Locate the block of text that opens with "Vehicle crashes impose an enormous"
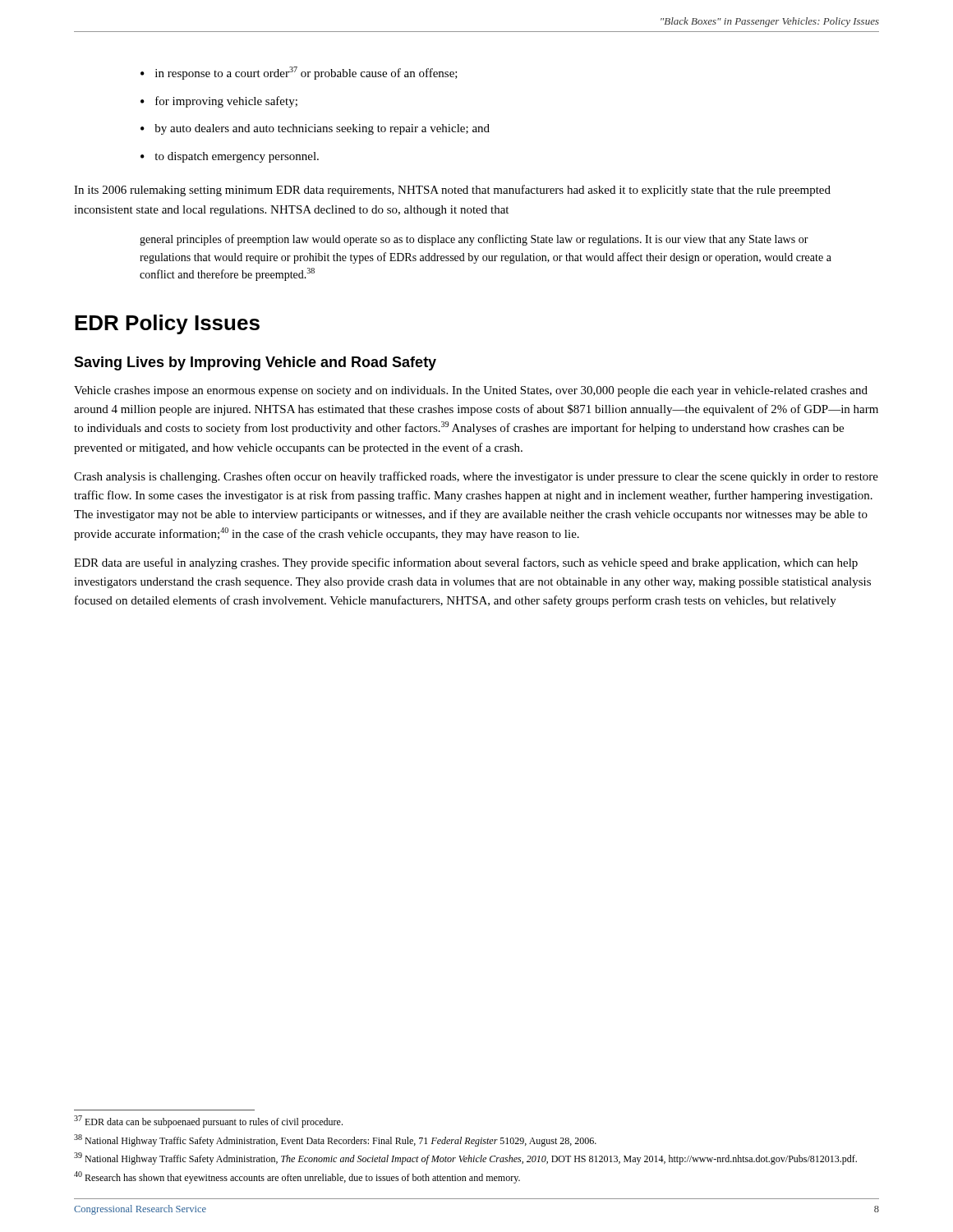The height and width of the screenshot is (1232, 953). (x=476, y=419)
